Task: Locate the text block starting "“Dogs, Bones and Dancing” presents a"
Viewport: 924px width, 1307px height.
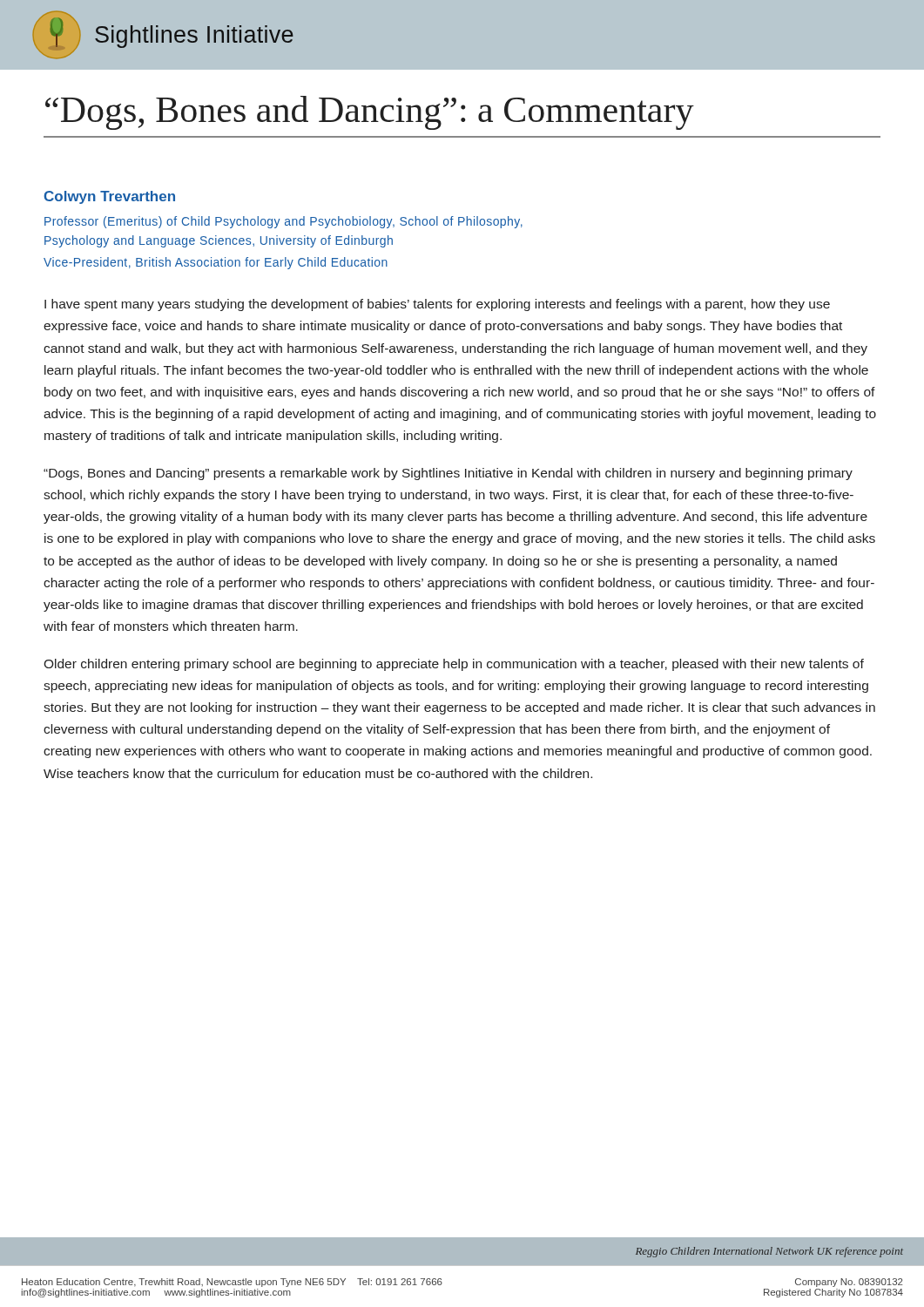Action: (x=462, y=549)
